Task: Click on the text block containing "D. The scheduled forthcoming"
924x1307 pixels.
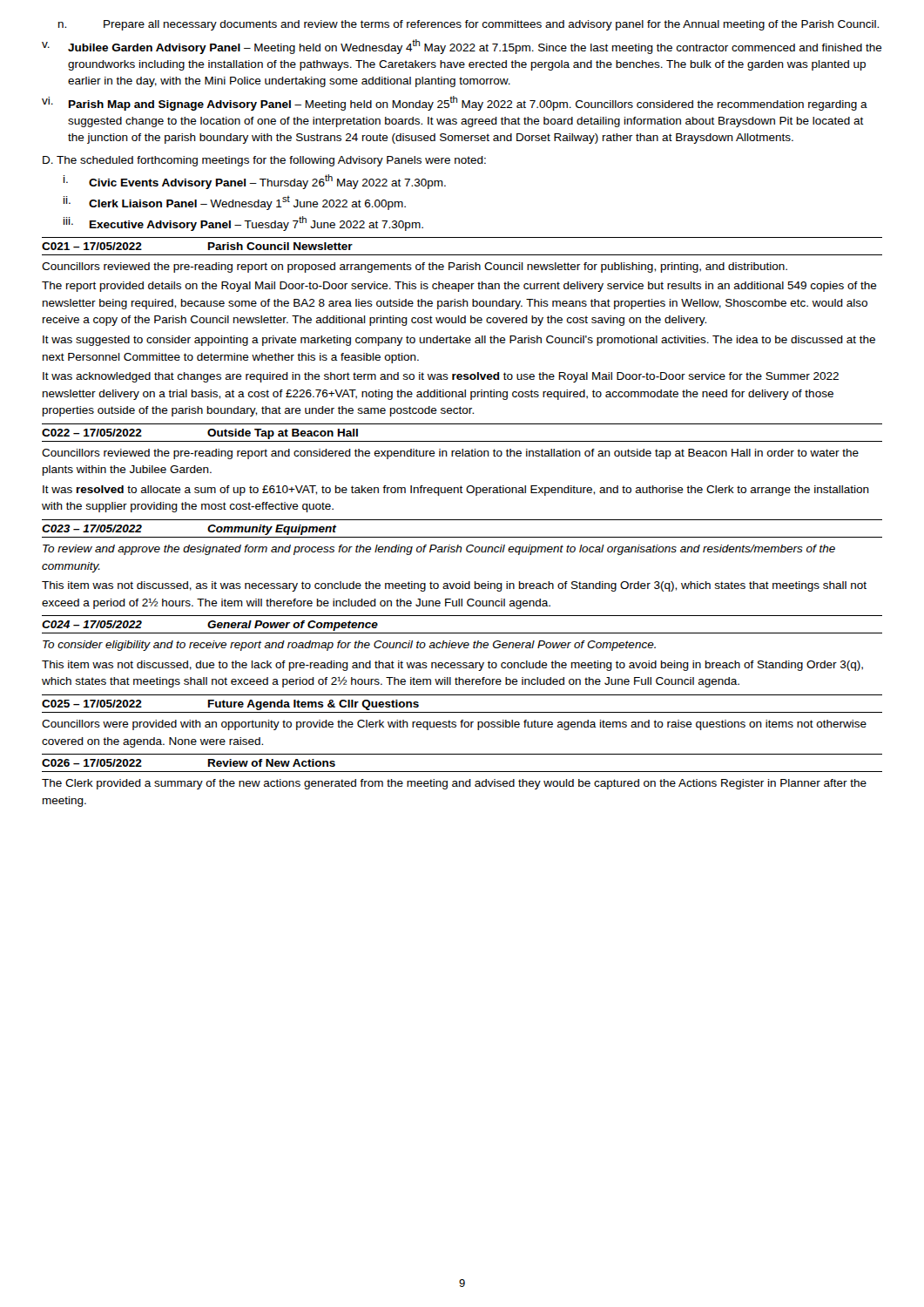Action: point(264,160)
